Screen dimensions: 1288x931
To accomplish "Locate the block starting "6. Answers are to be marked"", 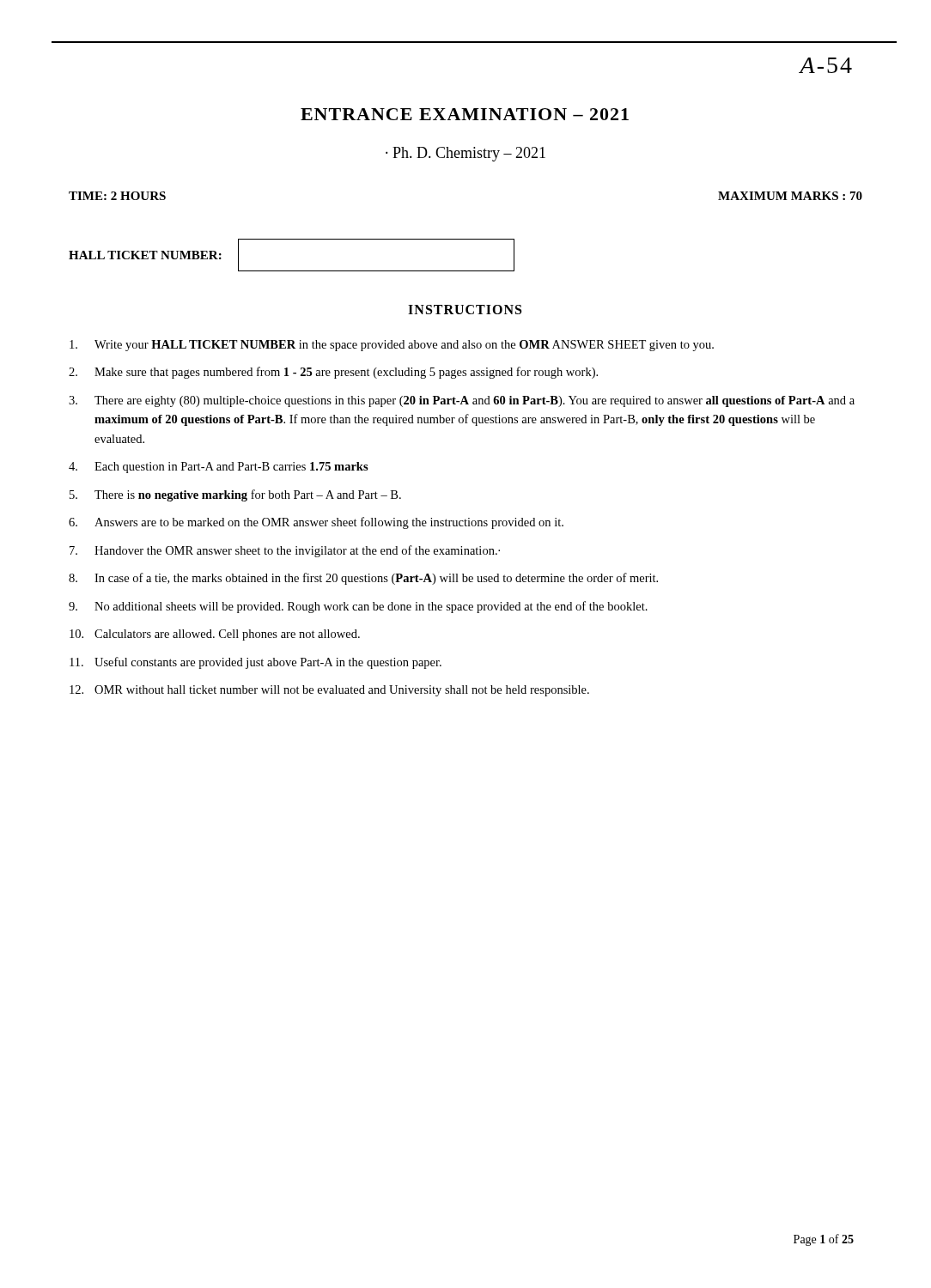I will click(466, 523).
